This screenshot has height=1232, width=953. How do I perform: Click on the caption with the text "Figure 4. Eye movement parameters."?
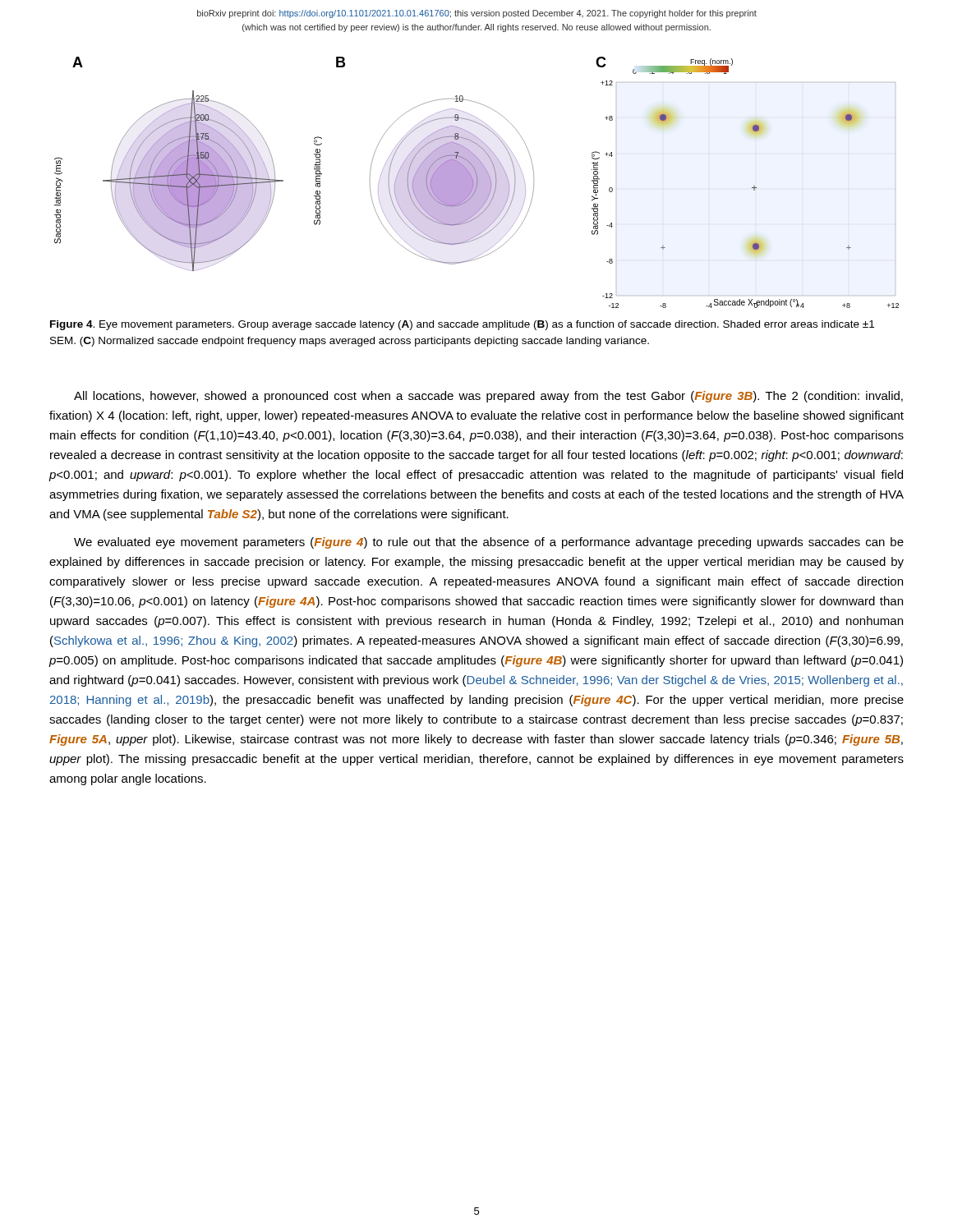[x=462, y=332]
